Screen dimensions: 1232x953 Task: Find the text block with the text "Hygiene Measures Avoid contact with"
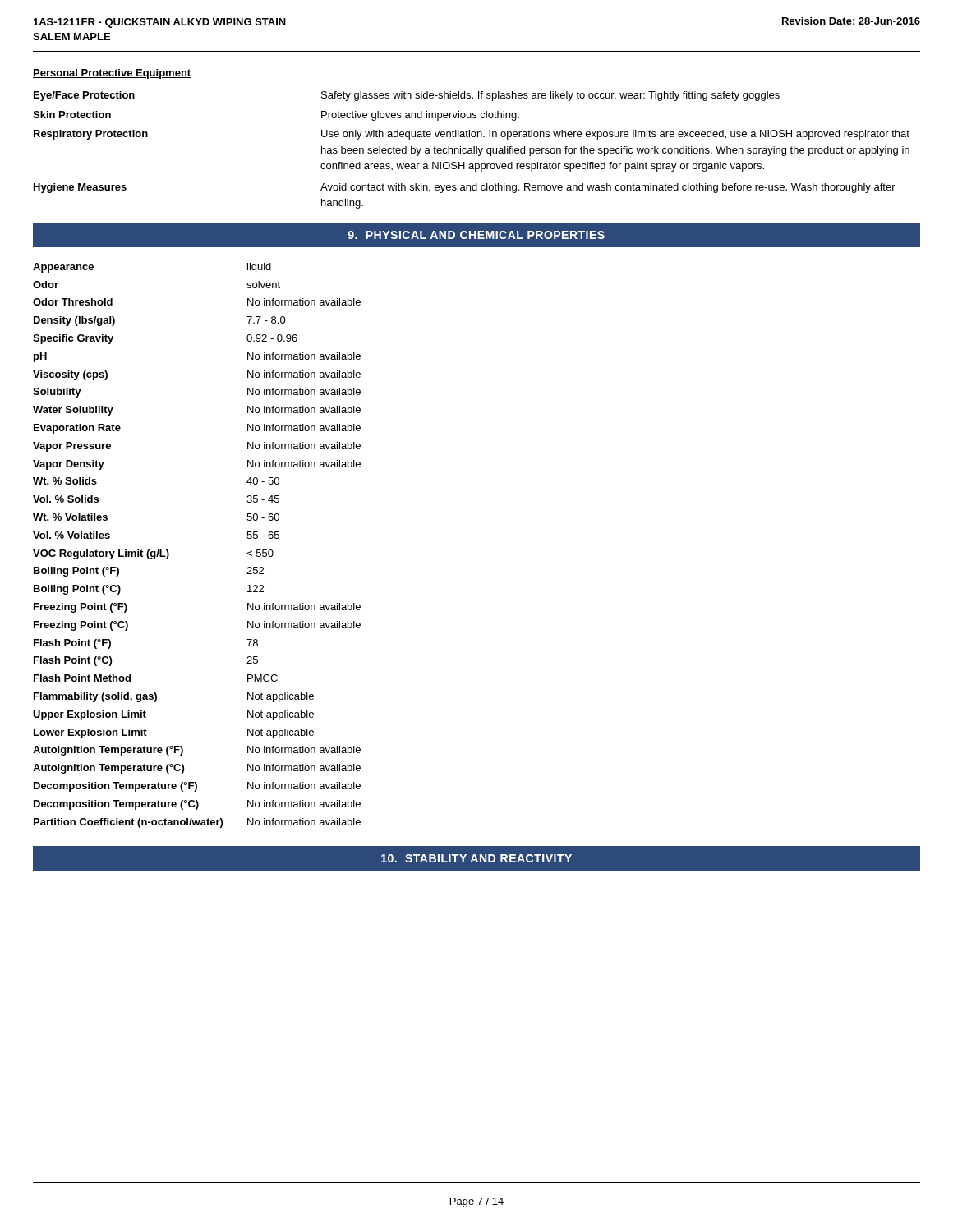coord(476,195)
